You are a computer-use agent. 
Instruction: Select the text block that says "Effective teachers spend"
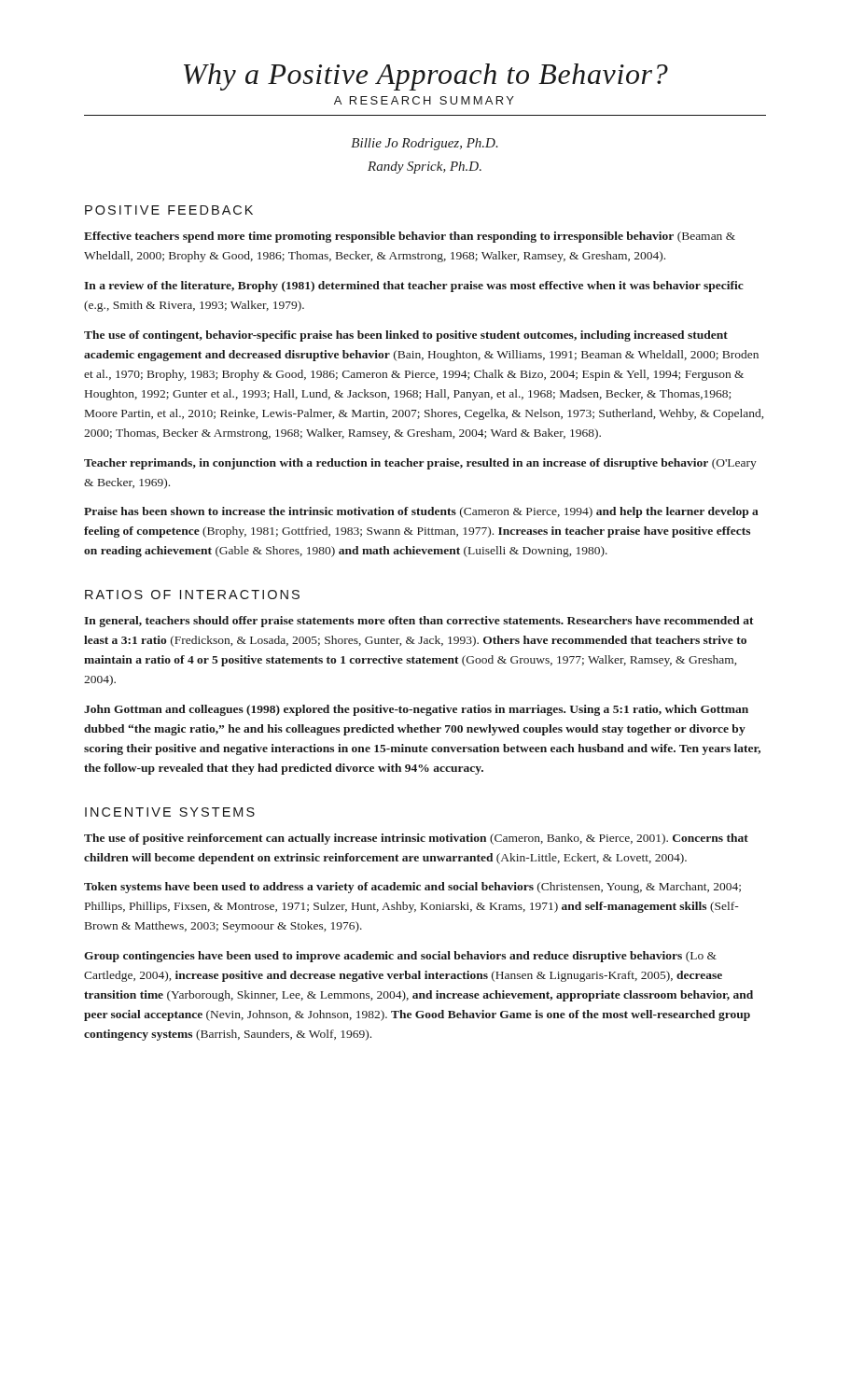coord(410,246)
